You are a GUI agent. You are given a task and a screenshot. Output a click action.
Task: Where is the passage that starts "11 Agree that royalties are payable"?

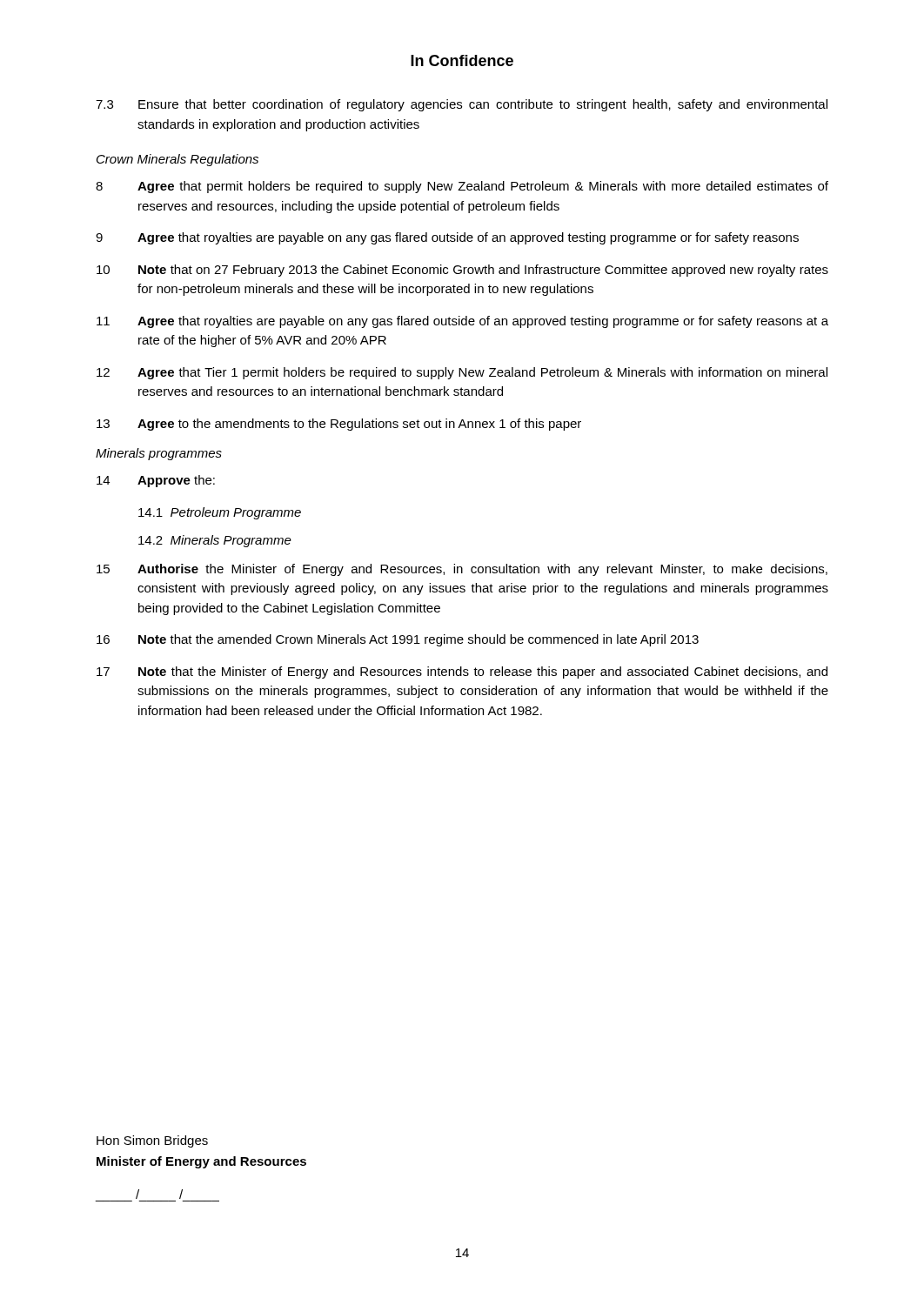point(462,331)
